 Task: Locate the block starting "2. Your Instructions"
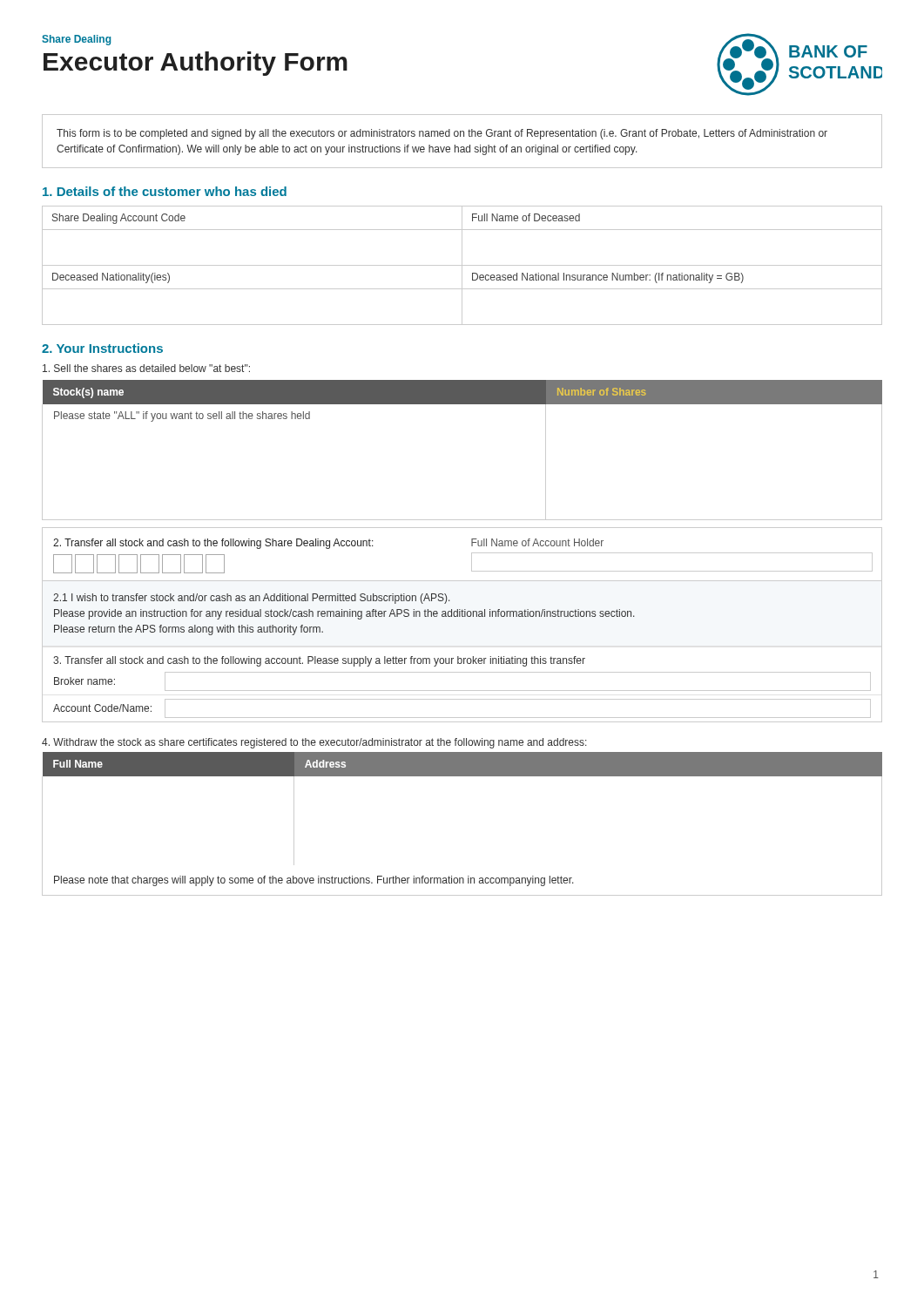click(103, 348)
